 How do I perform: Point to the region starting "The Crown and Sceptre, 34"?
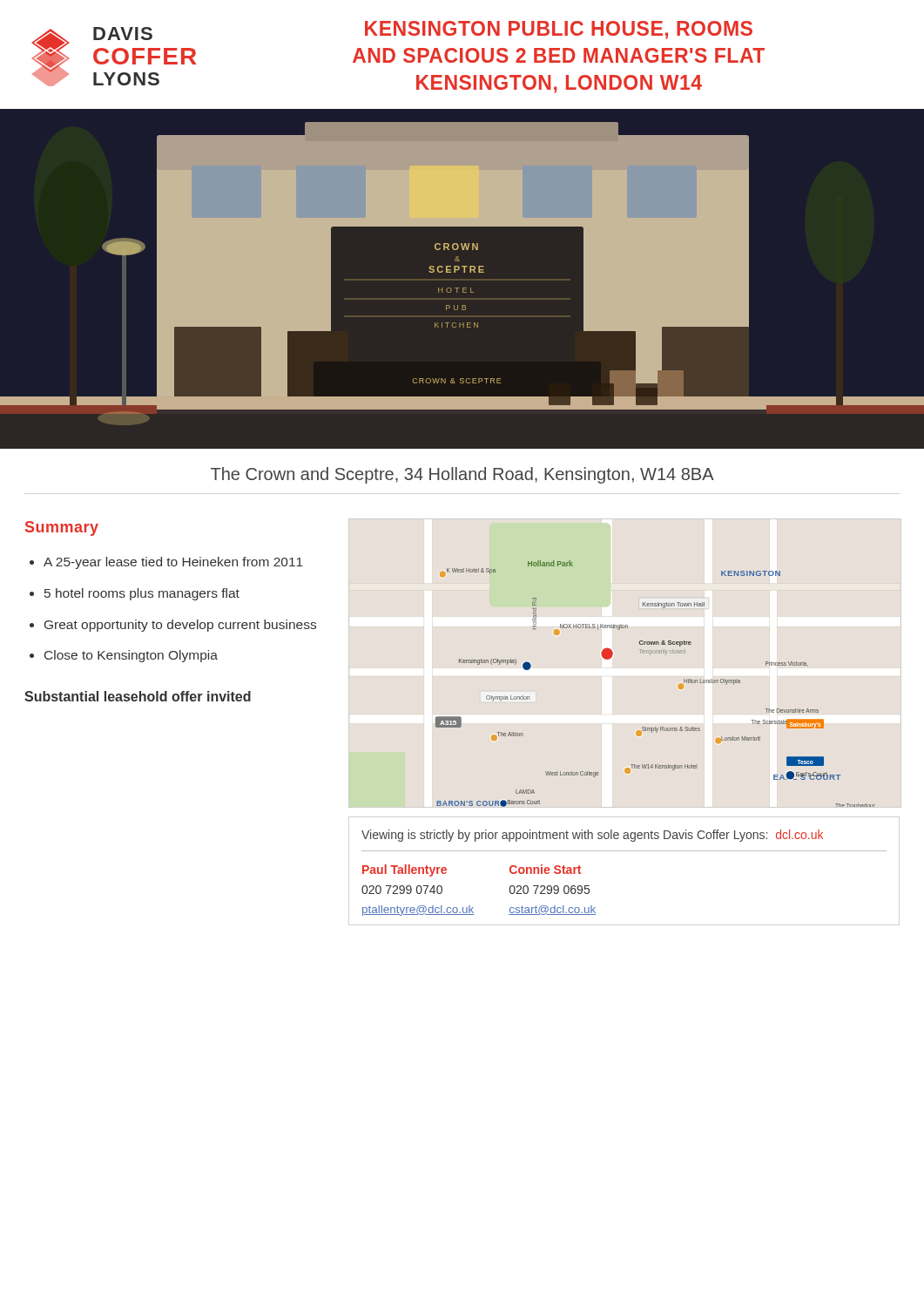462,474
